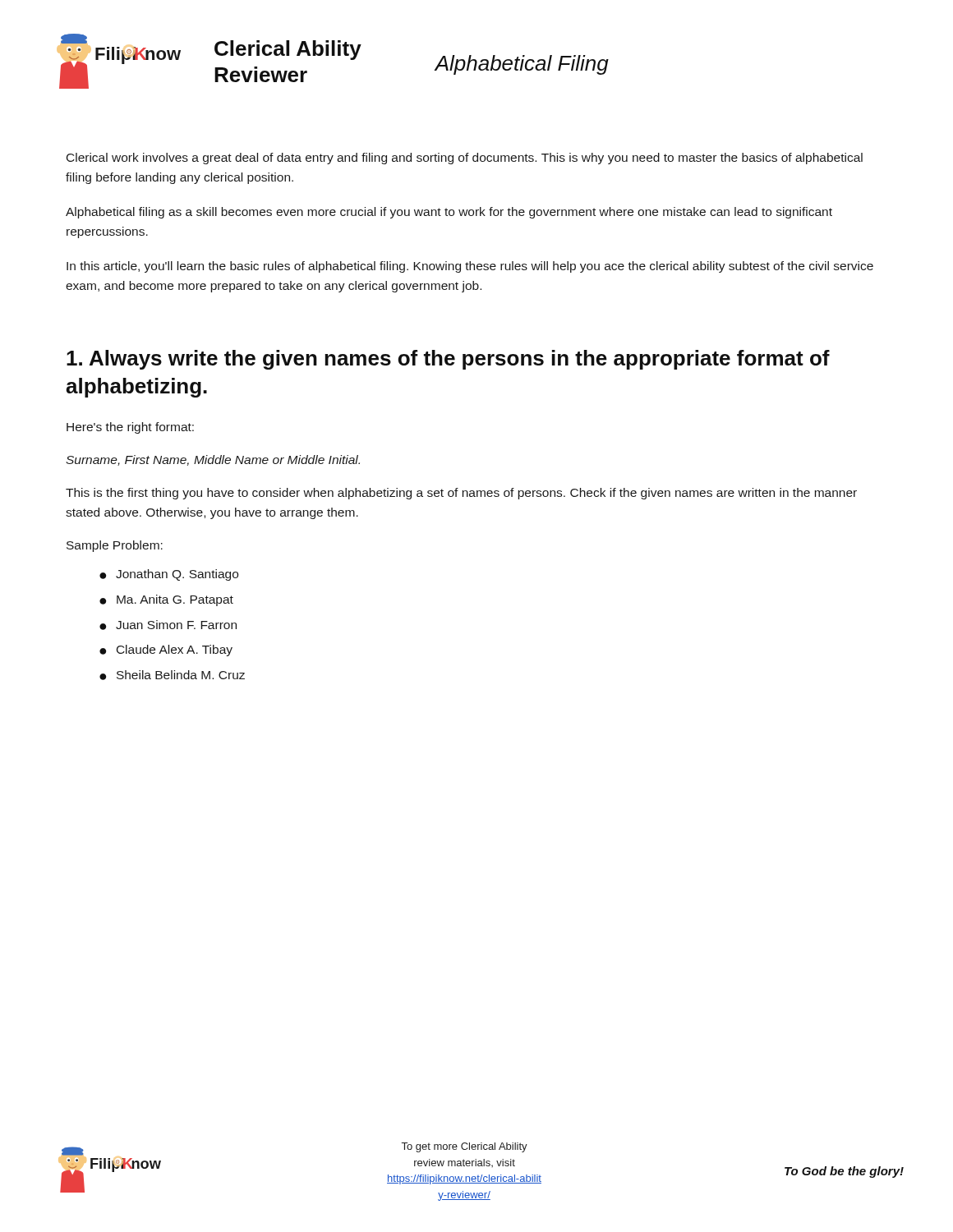Select the text block with the text "This is the first thing you"
The width and height of the screenshot is (953, 1232).
461,502
